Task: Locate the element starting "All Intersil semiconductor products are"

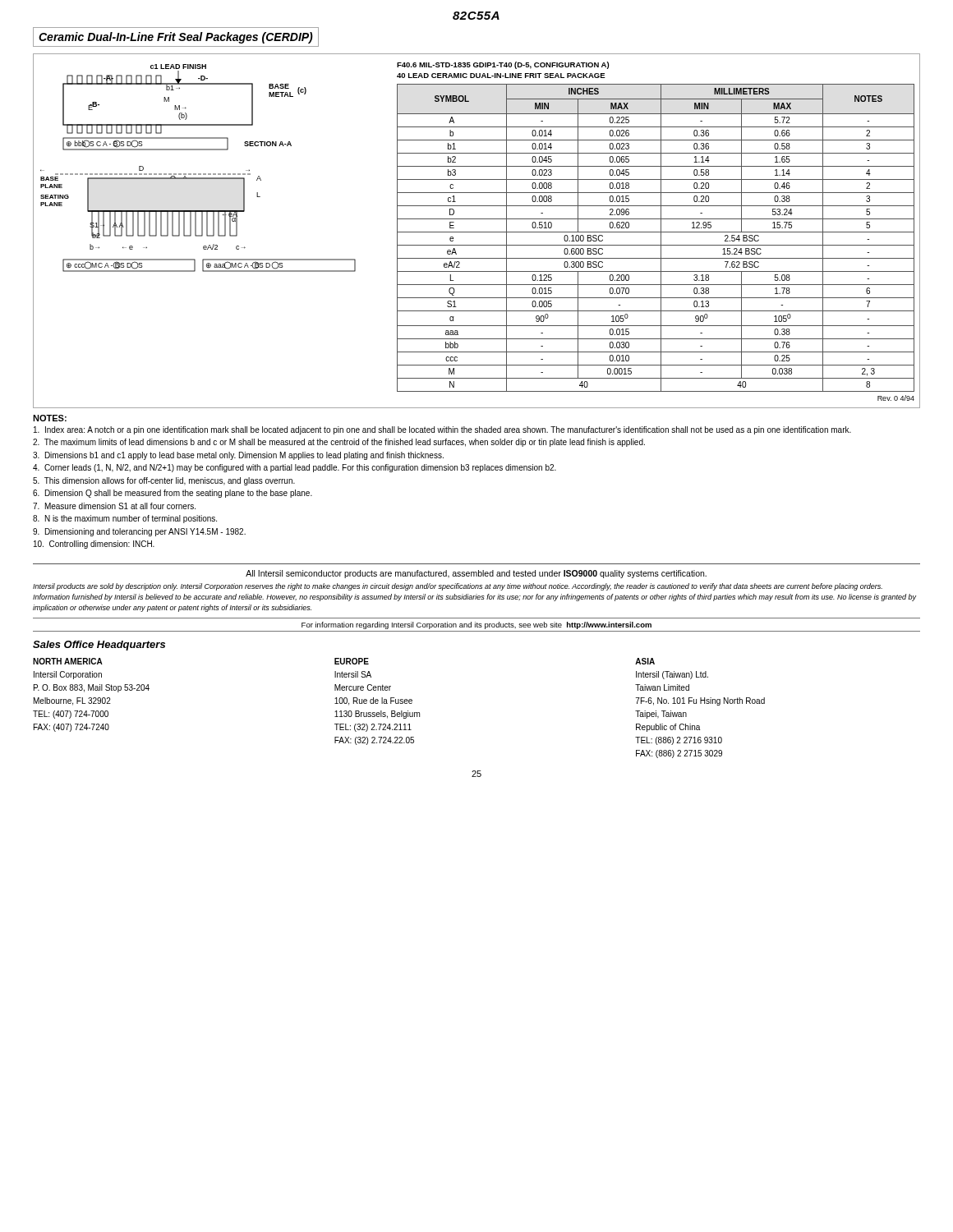Action: click(x=476, y=573)
